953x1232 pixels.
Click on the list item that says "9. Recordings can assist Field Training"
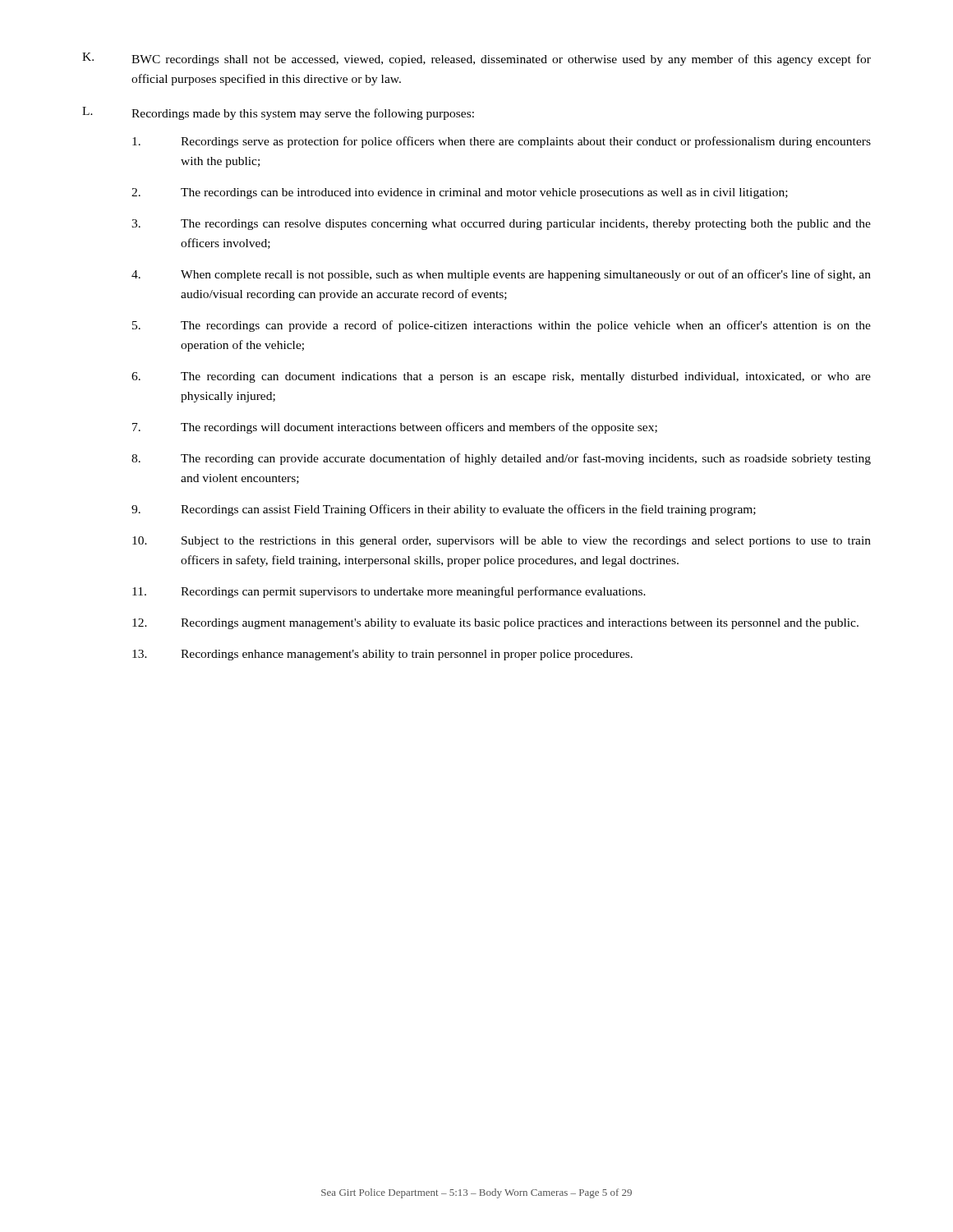coord(501,509)
